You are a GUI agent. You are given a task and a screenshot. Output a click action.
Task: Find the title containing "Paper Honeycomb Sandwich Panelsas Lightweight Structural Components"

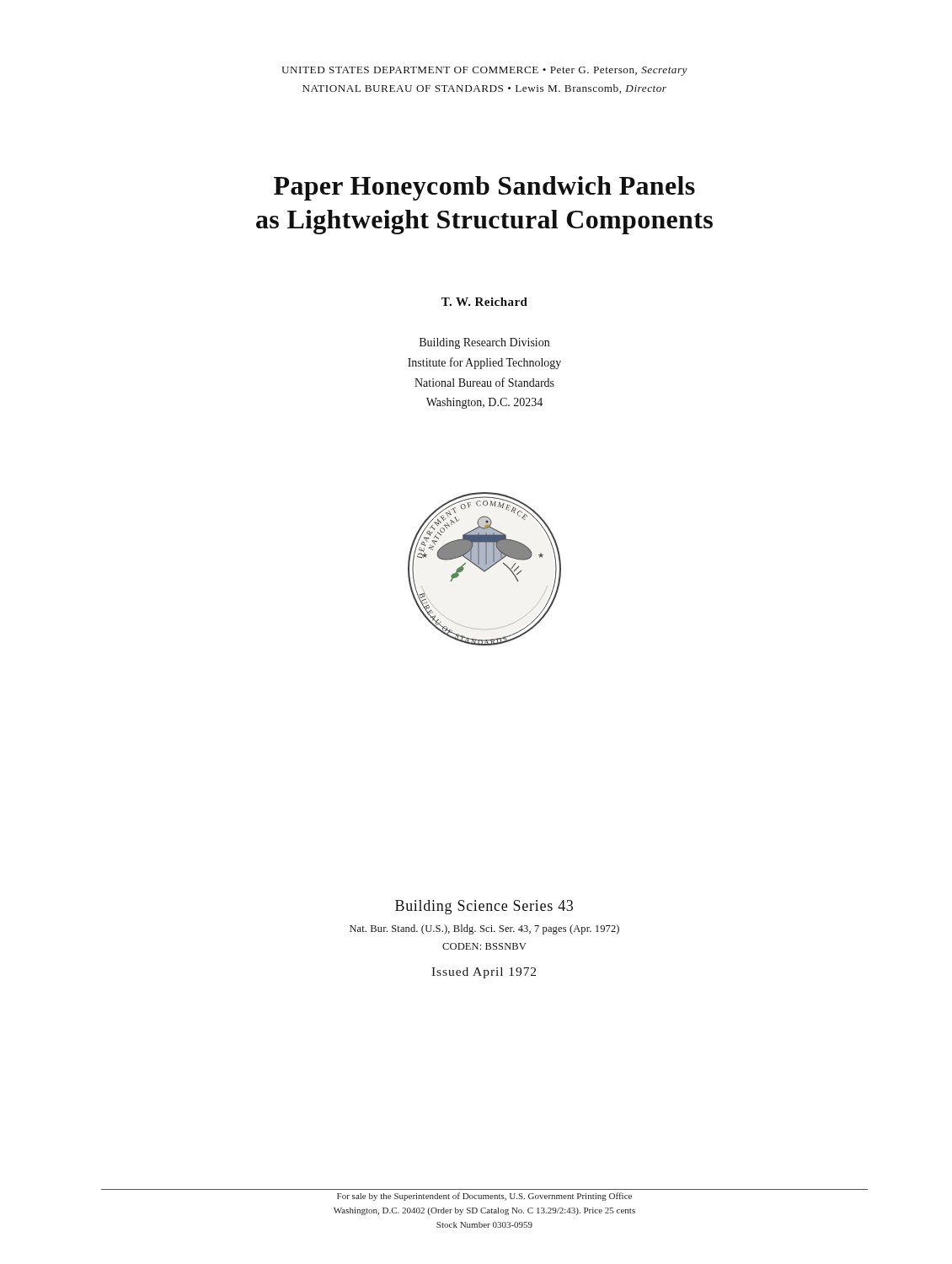[x=484, y=202]
